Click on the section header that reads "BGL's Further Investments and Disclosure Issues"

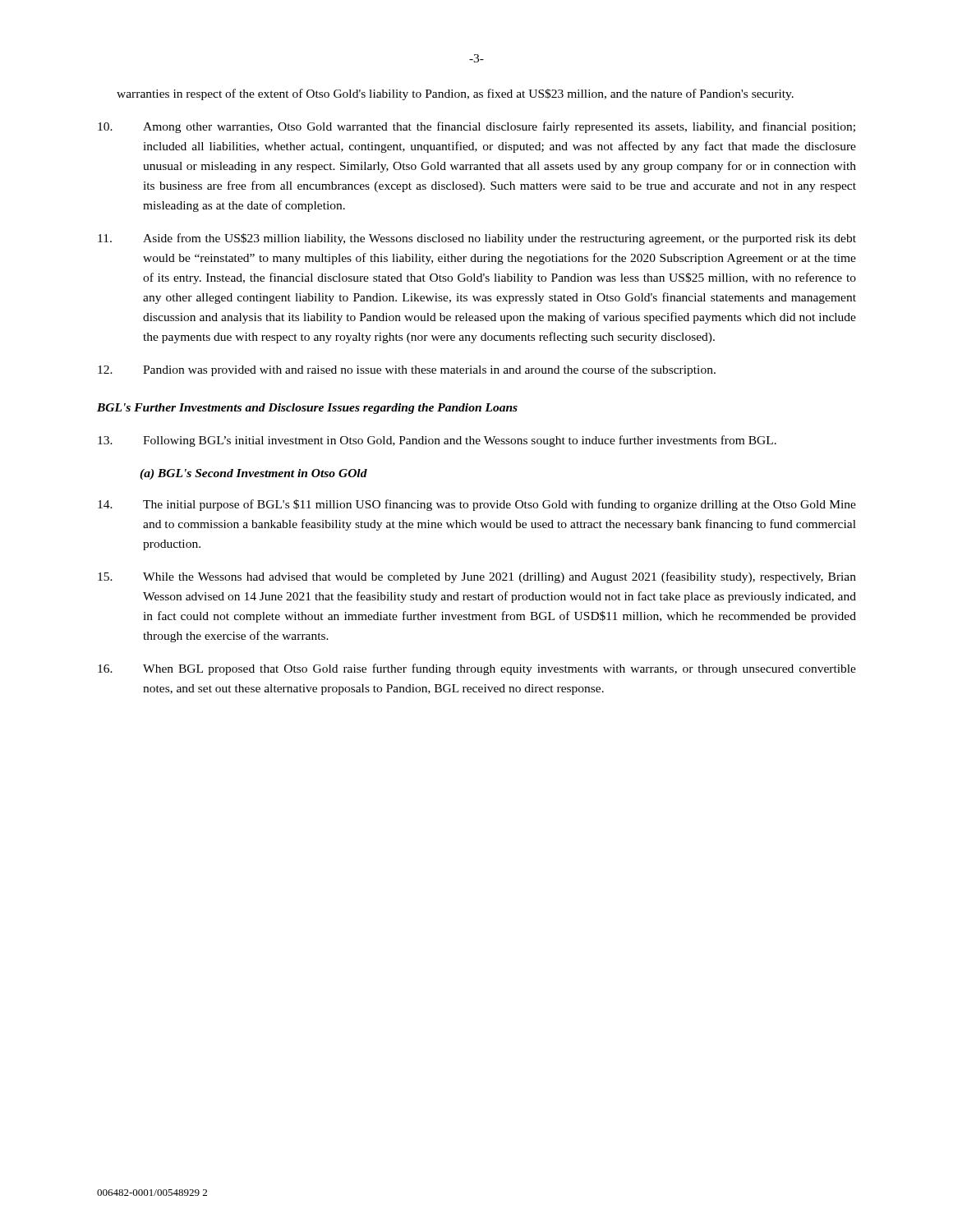coord(307,407)
